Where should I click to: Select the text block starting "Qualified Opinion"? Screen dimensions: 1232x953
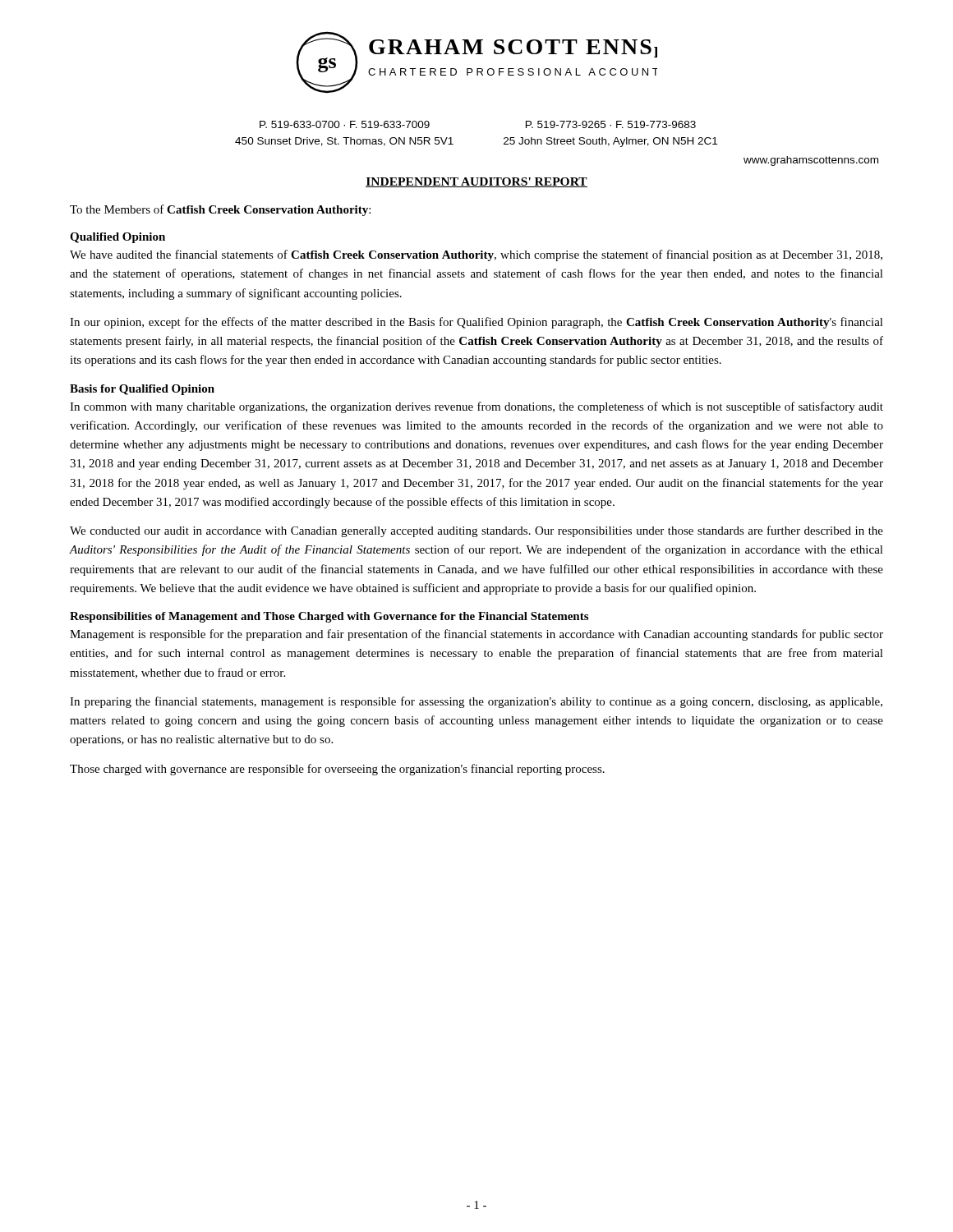pos(118,237)
